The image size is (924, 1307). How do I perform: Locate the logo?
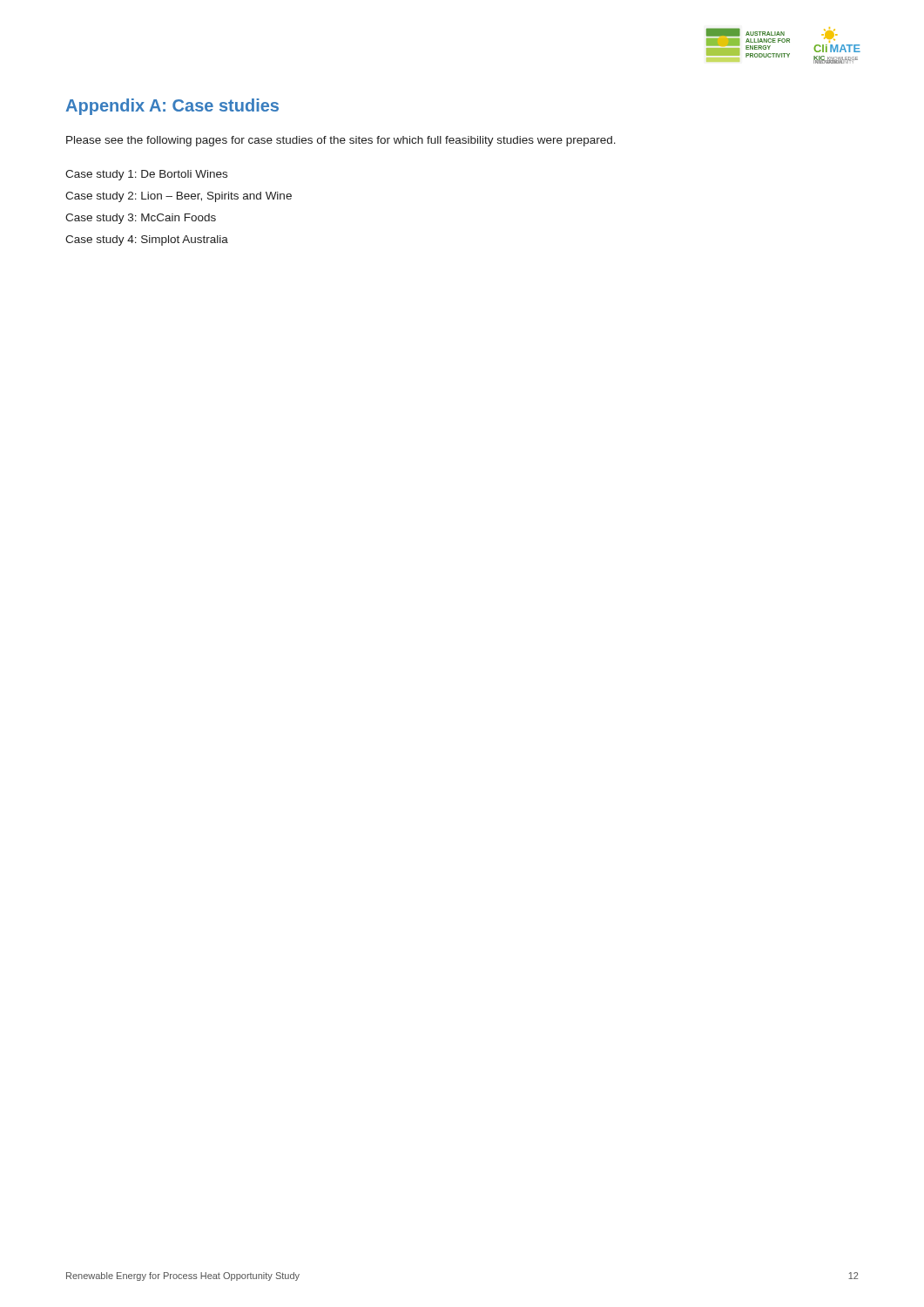(790, 44)
